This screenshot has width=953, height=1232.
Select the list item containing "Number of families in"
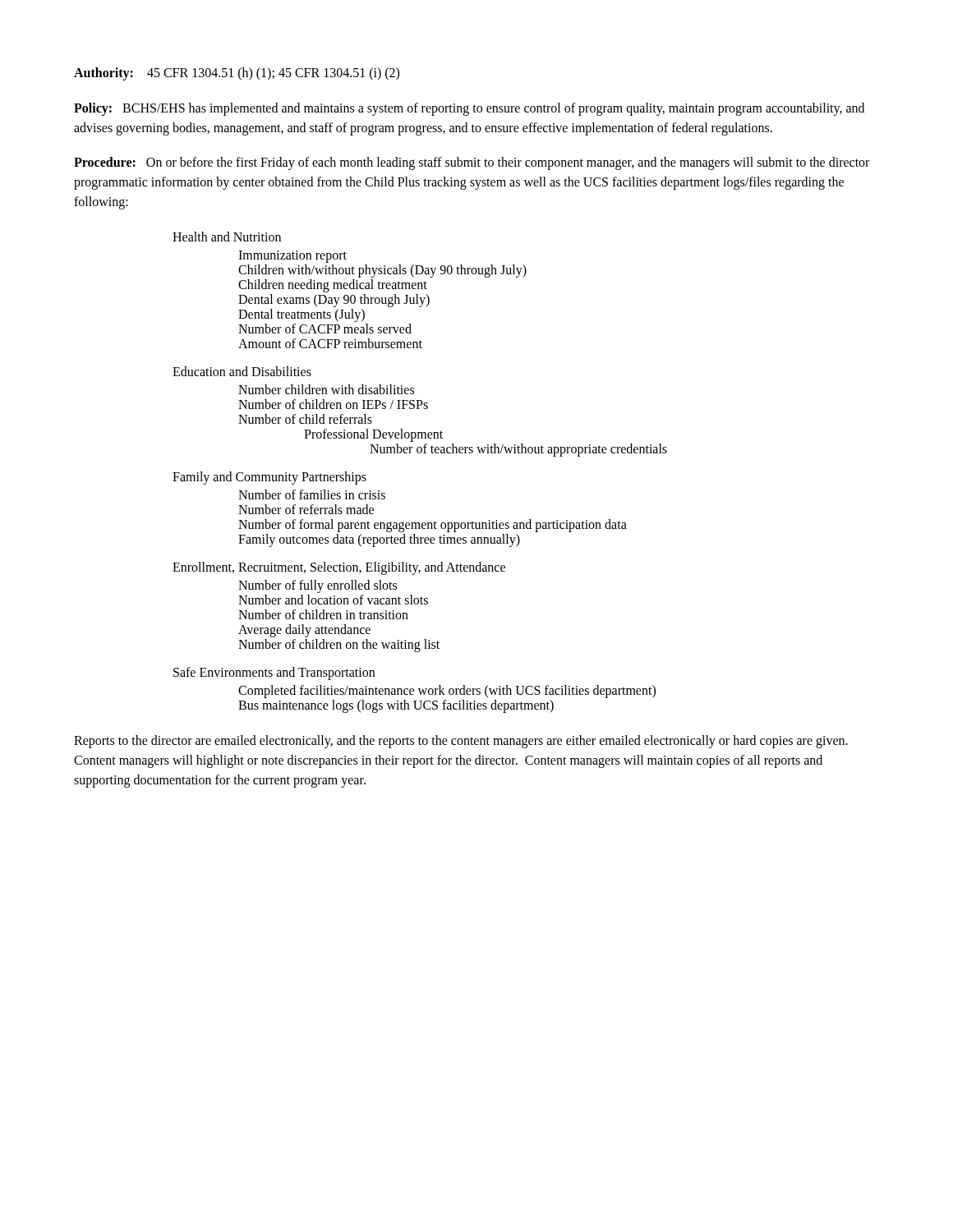[x=312, y=495]
